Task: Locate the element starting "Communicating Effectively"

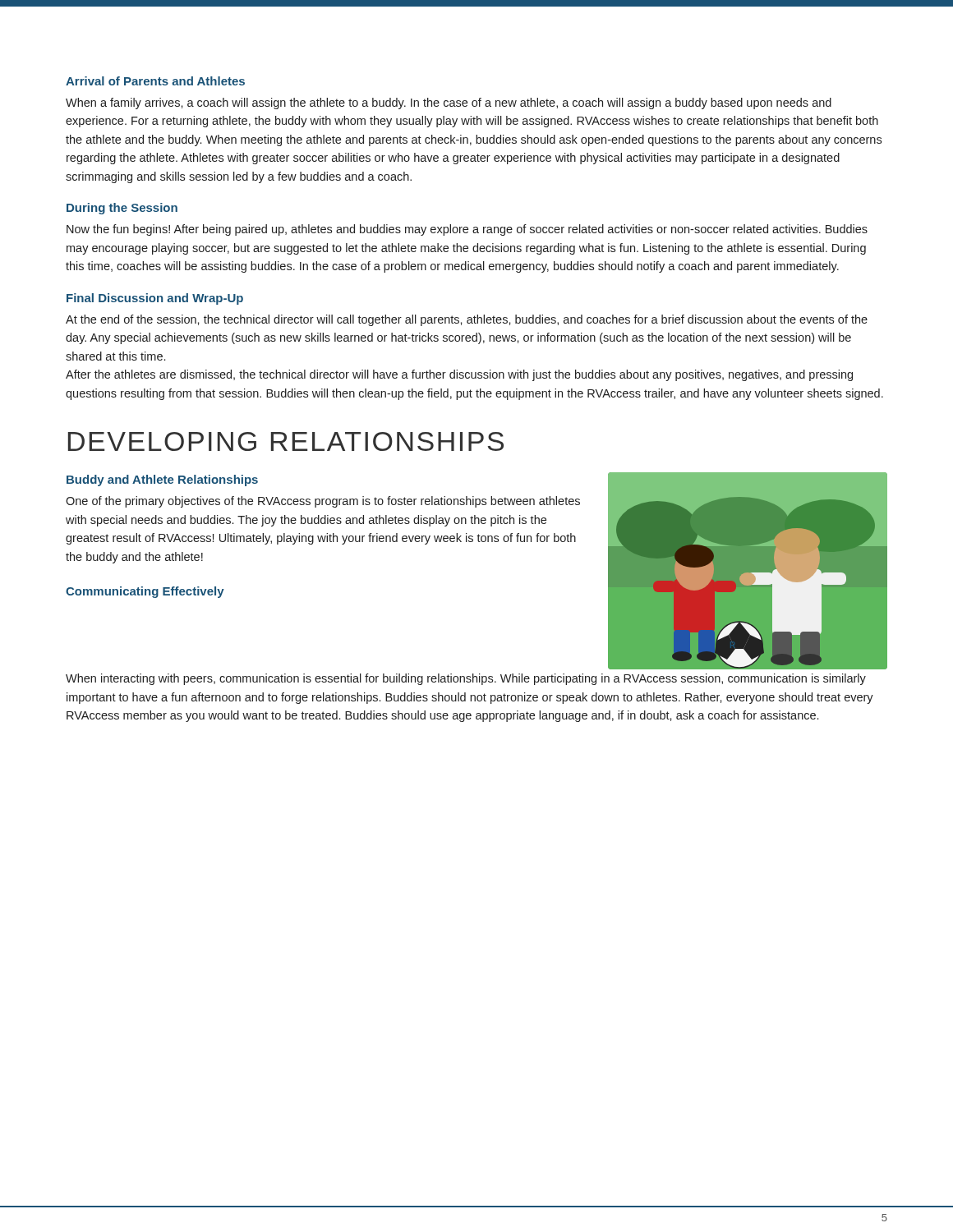Action: (x=145, y=591)
